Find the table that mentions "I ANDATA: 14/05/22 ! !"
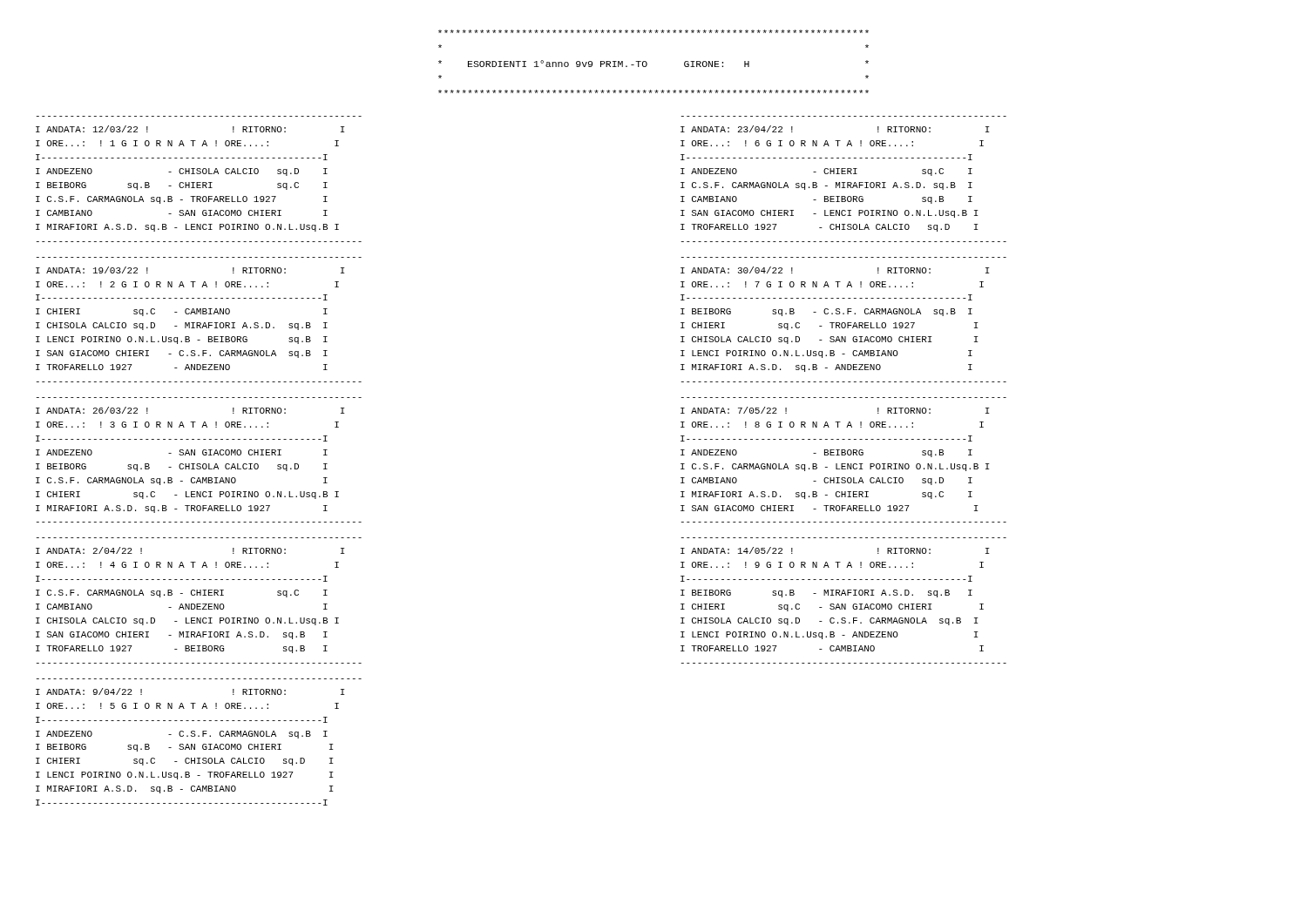The image size is (1307, 924). [993, 601]
